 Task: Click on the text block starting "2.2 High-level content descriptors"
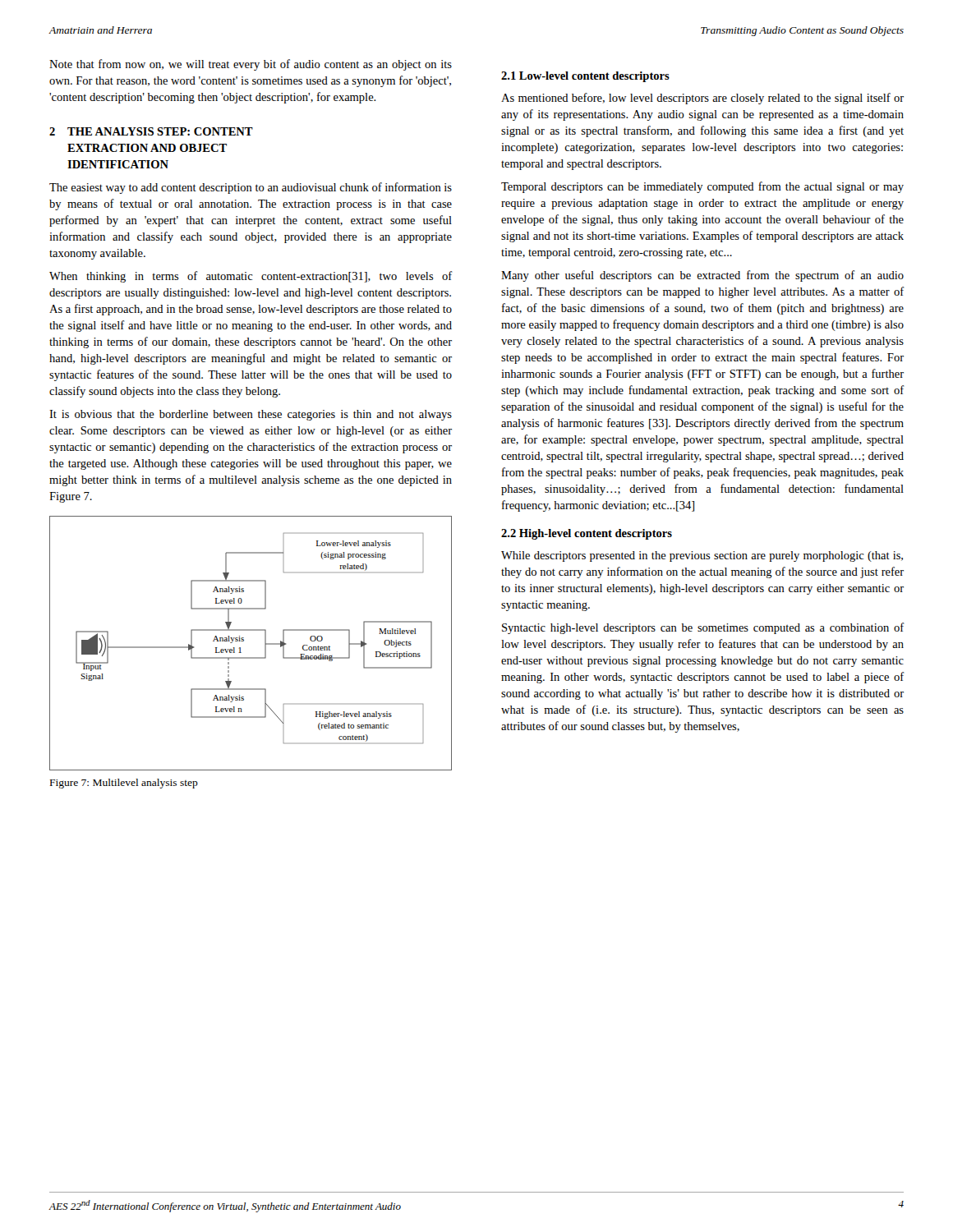(x=587, y=533)
